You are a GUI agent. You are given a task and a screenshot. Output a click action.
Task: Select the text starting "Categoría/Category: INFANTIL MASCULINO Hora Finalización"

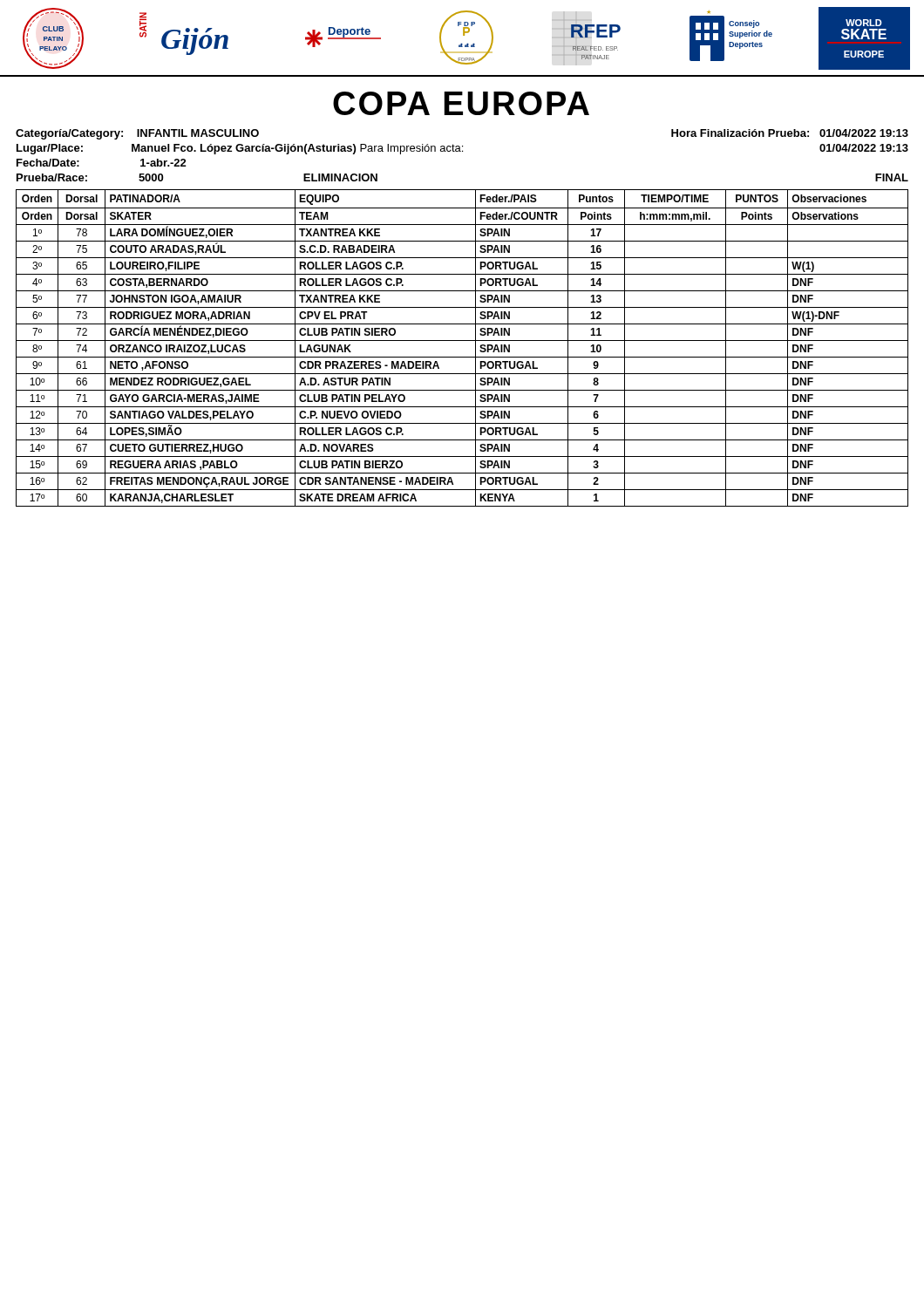(81, 134)
